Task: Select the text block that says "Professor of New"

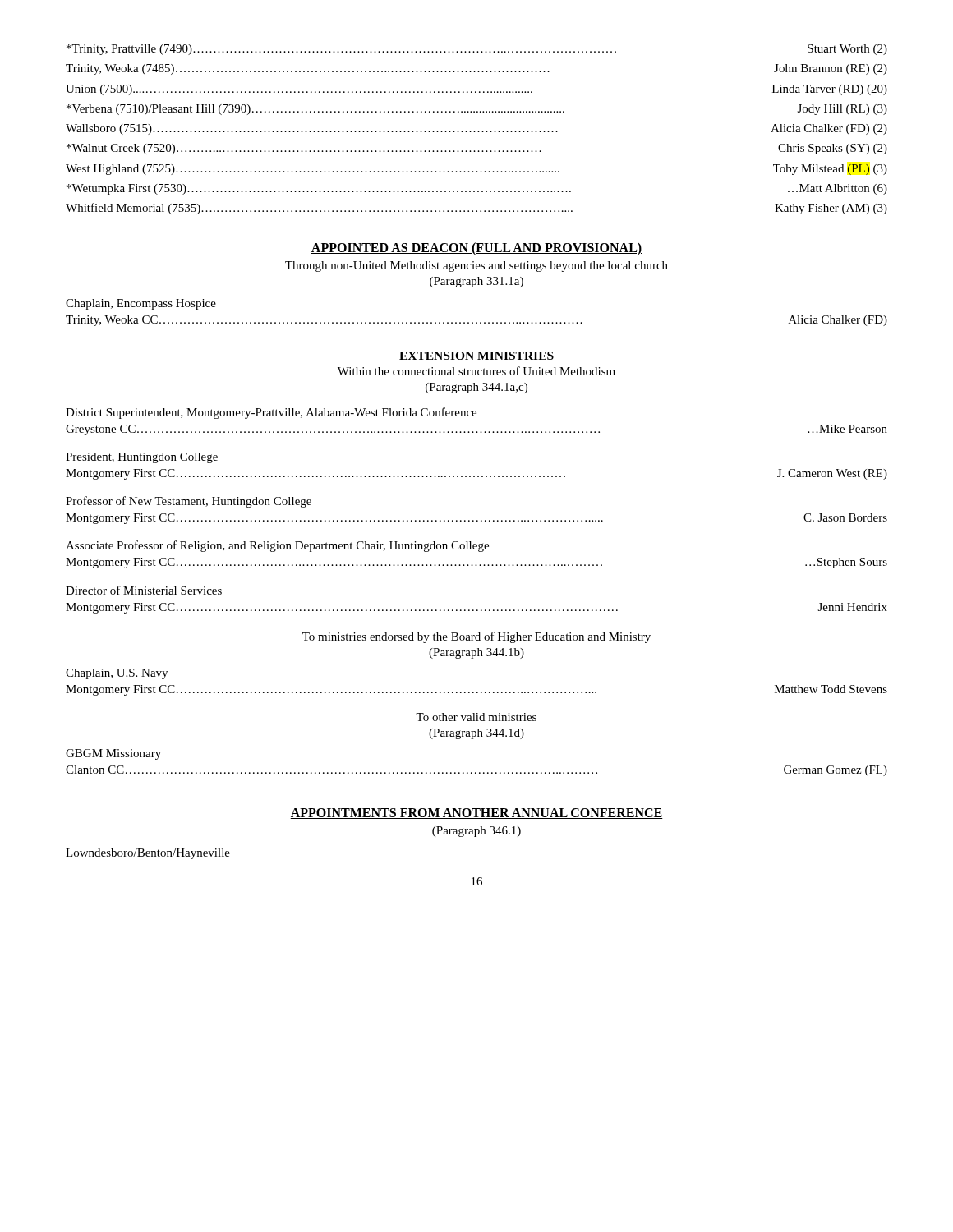Action: [x=476, y=511]
